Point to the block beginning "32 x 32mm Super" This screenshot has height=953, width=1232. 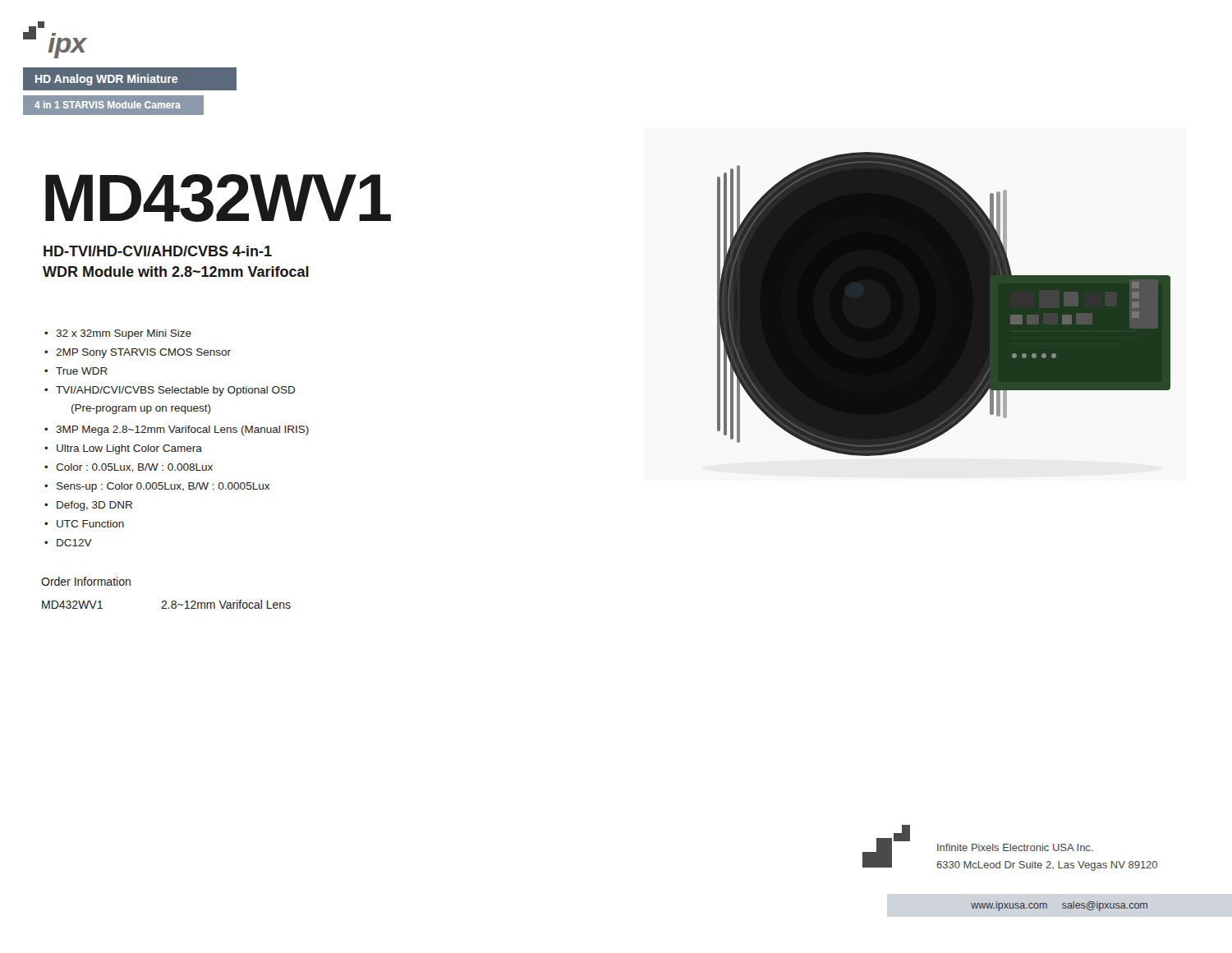(x=118, y=334)
